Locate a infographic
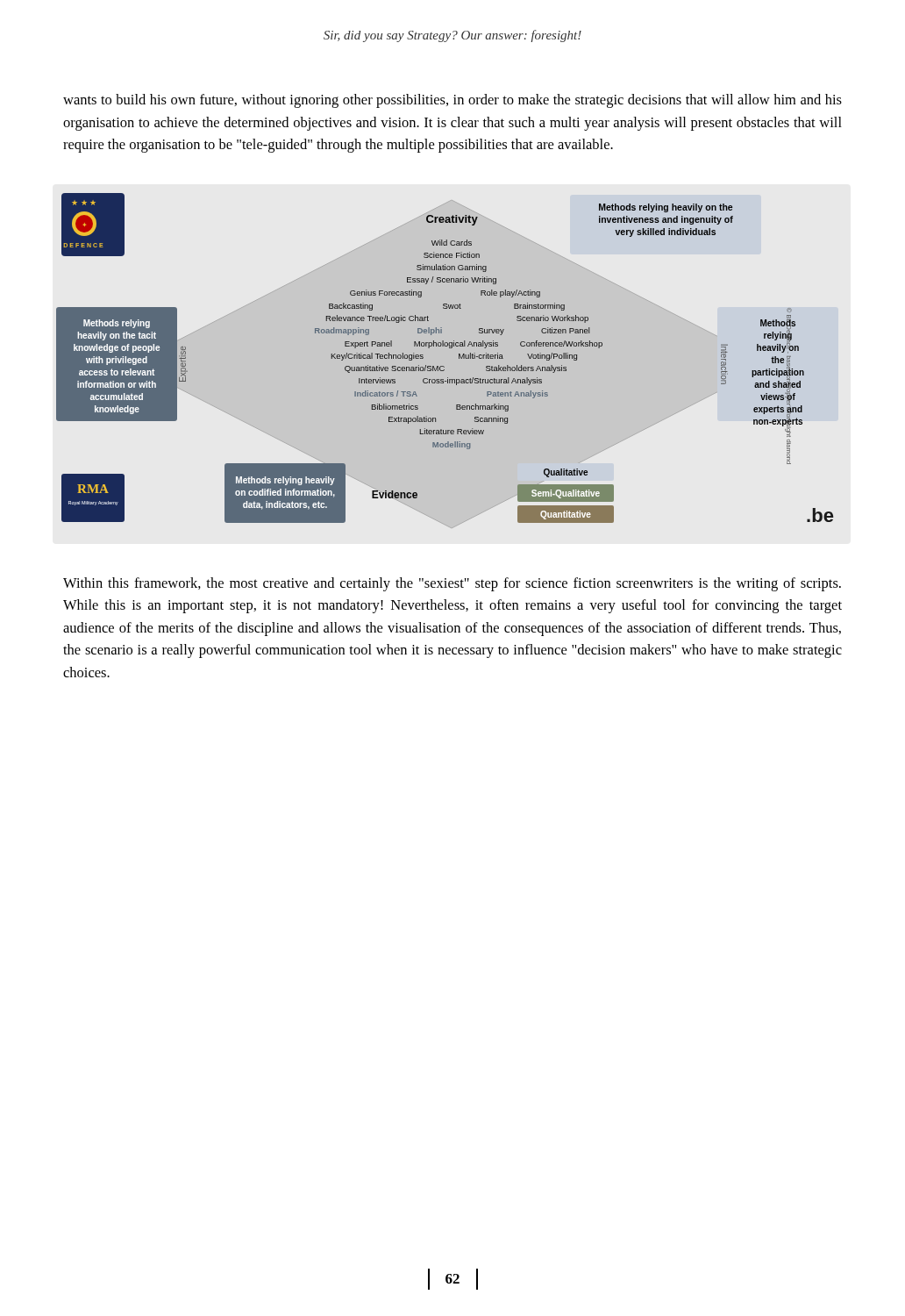The image size is (905, 1316). (x=452, y=366)
